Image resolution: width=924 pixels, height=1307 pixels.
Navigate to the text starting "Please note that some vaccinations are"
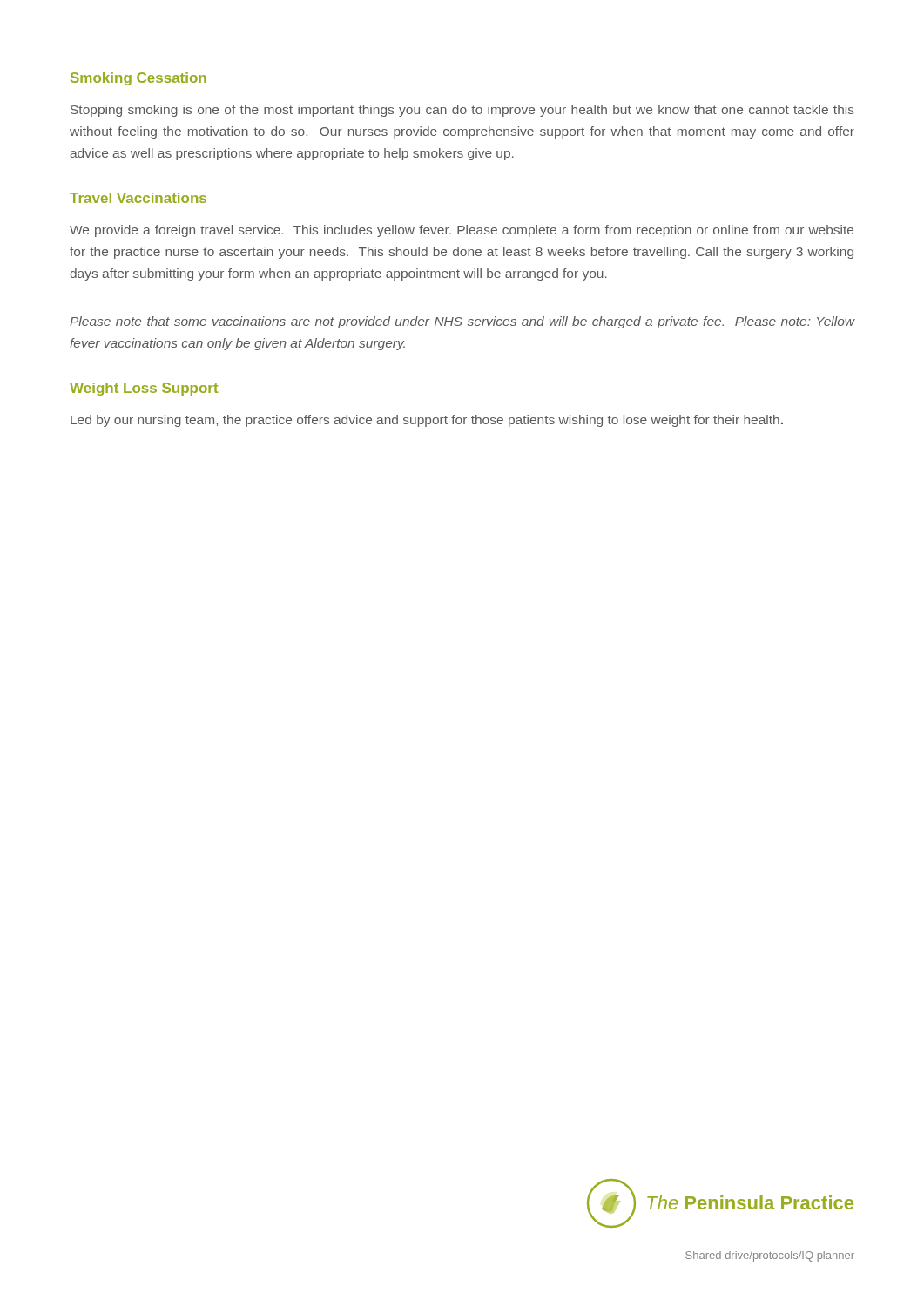(462, 333)
